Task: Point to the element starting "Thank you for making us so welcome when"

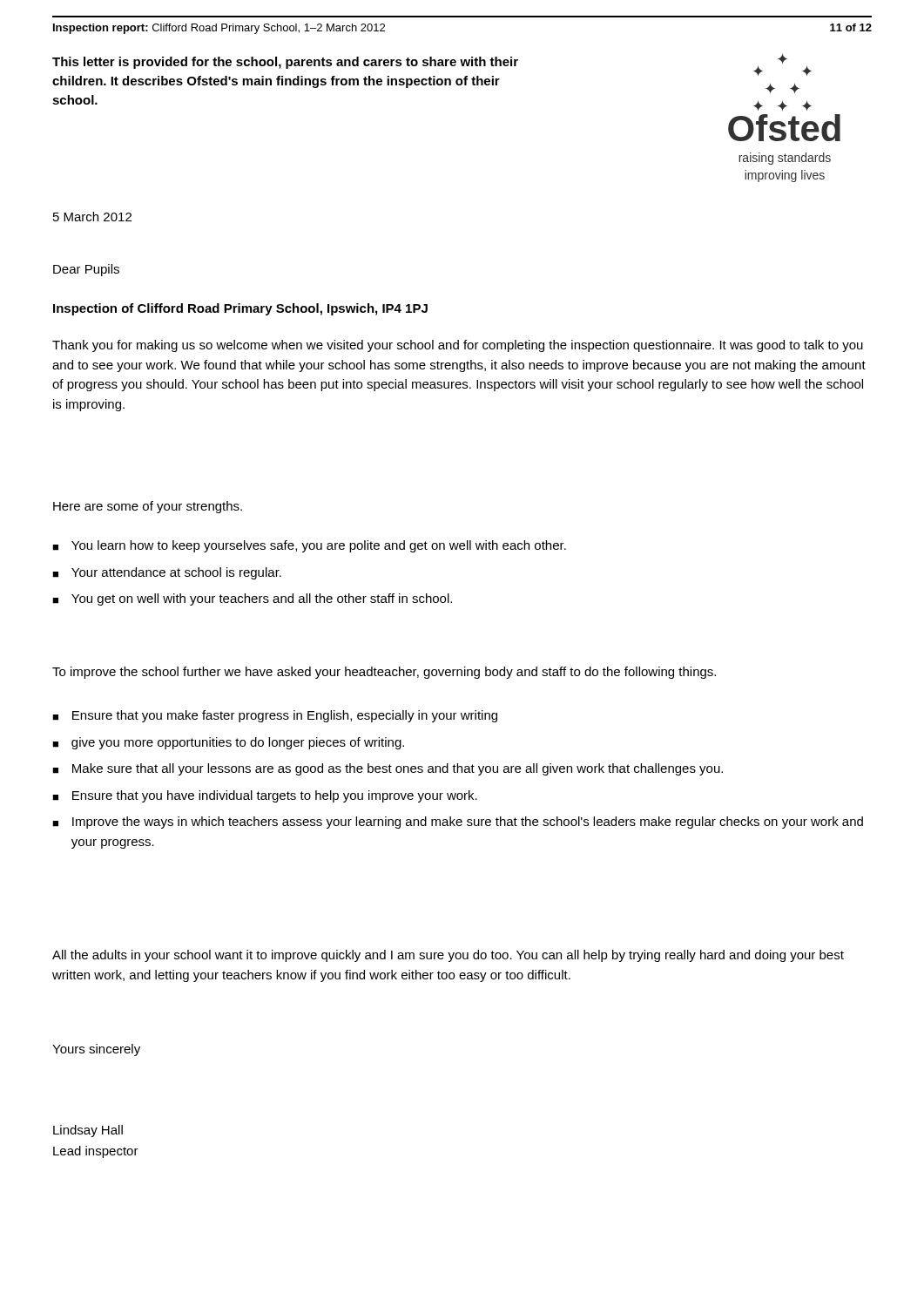Action: point(459,374)
